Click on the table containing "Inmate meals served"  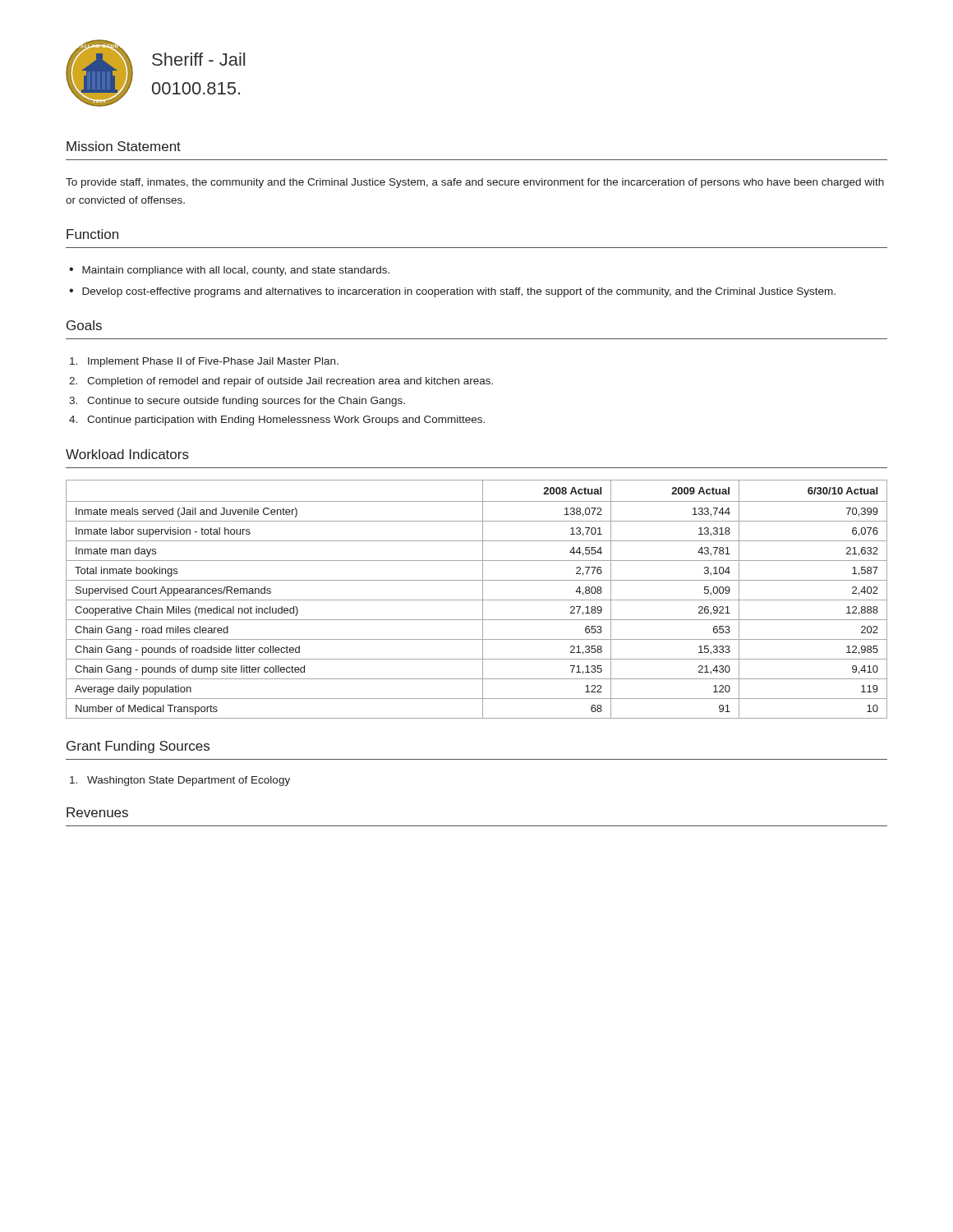pyautogui.click(x=476, y=599)
